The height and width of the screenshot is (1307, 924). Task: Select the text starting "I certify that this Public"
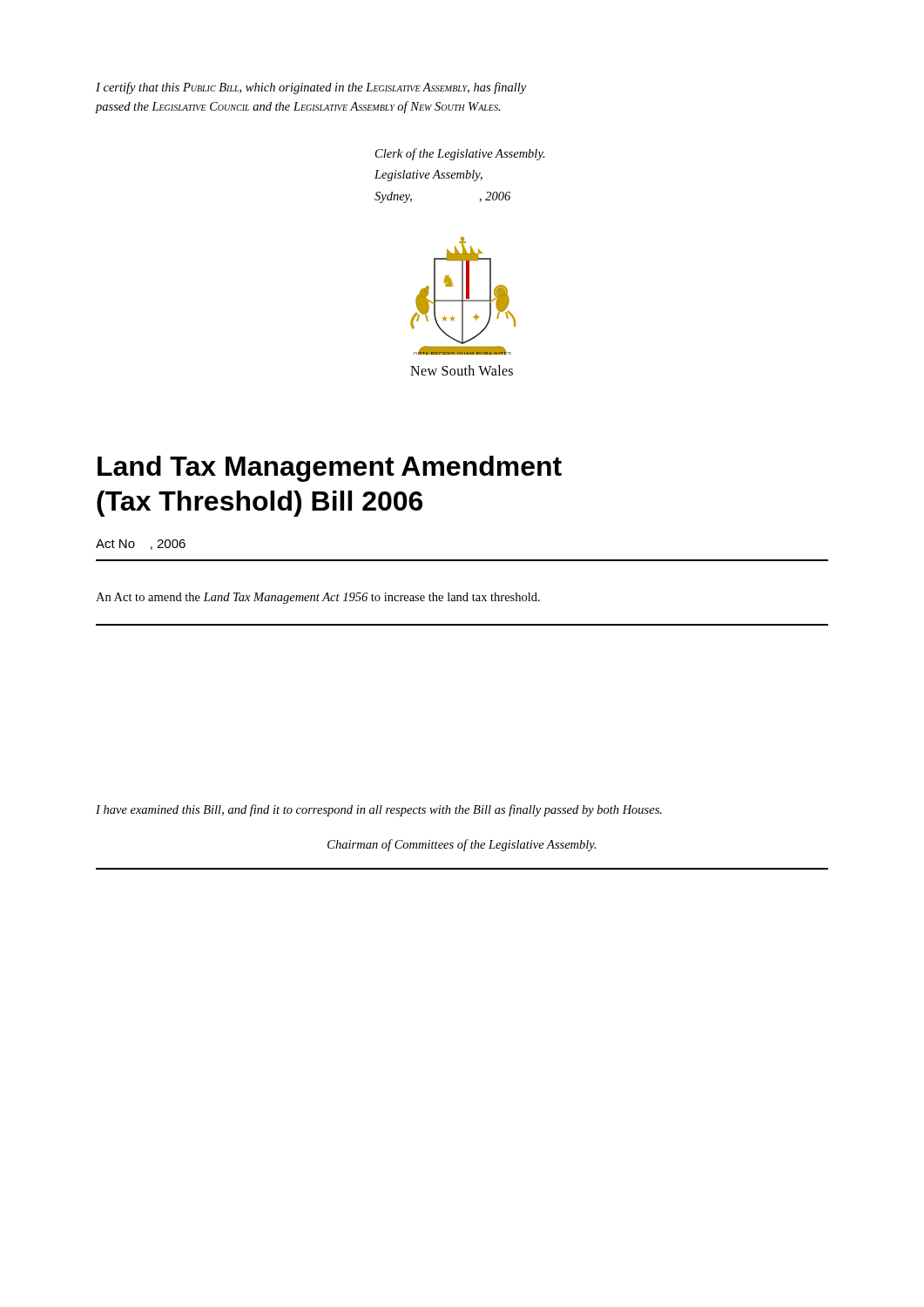[311, 97]
